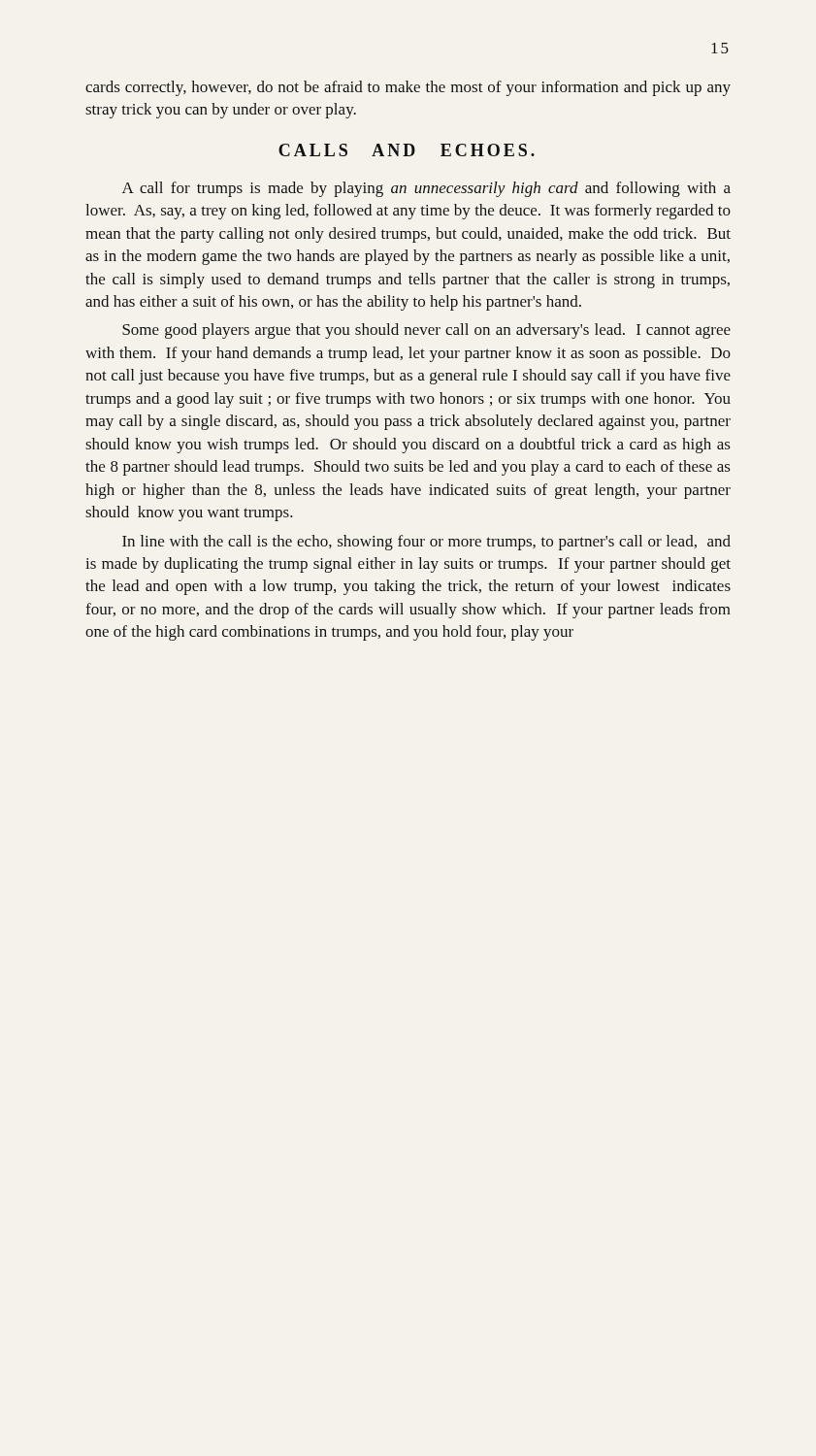Viewport: 816px width, 1456px height.
Task: Select the block starting "A call for trumps is"
Action: (x=408, y=244)
